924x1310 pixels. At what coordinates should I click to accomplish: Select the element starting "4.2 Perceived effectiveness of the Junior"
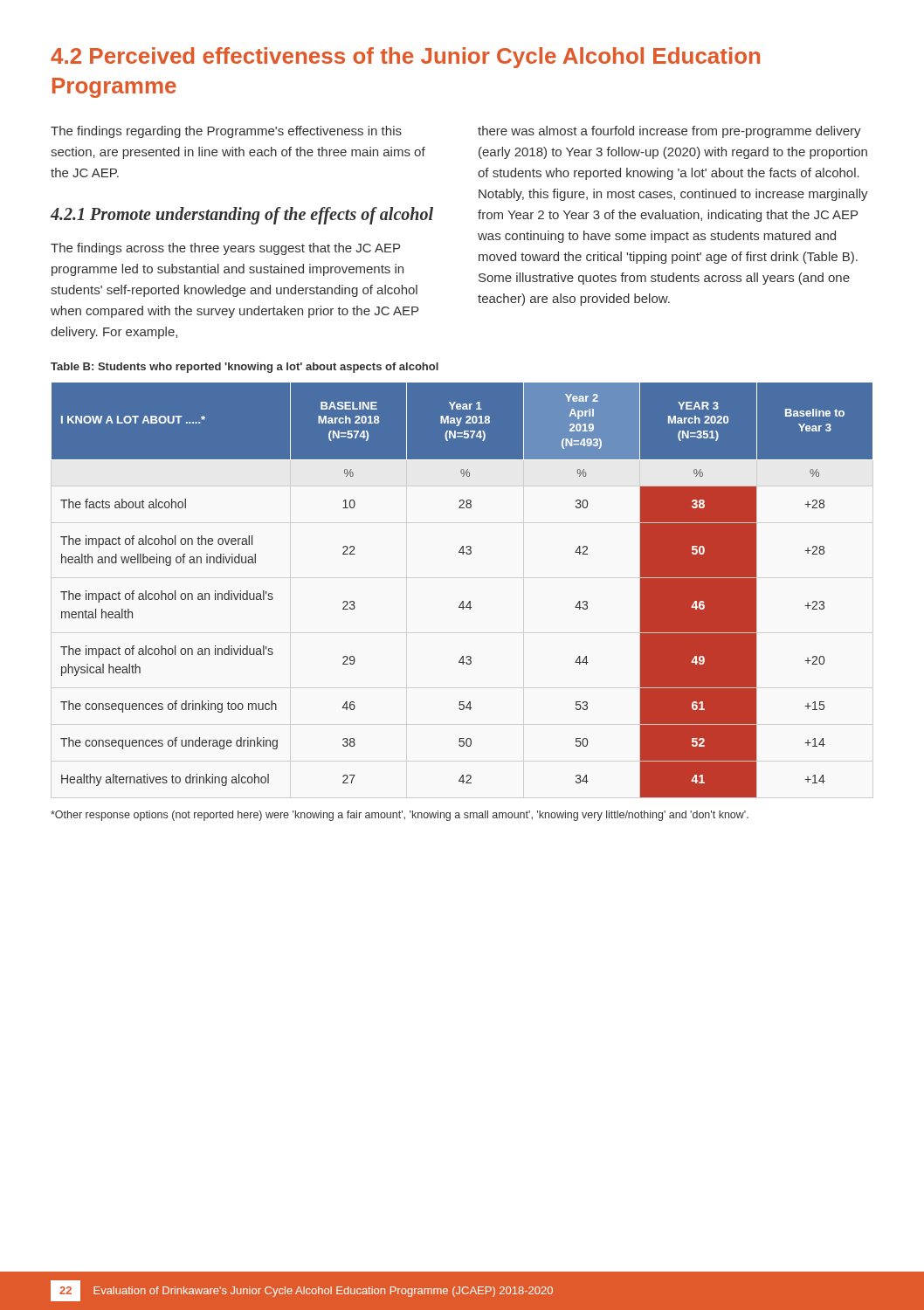[406, 71]
